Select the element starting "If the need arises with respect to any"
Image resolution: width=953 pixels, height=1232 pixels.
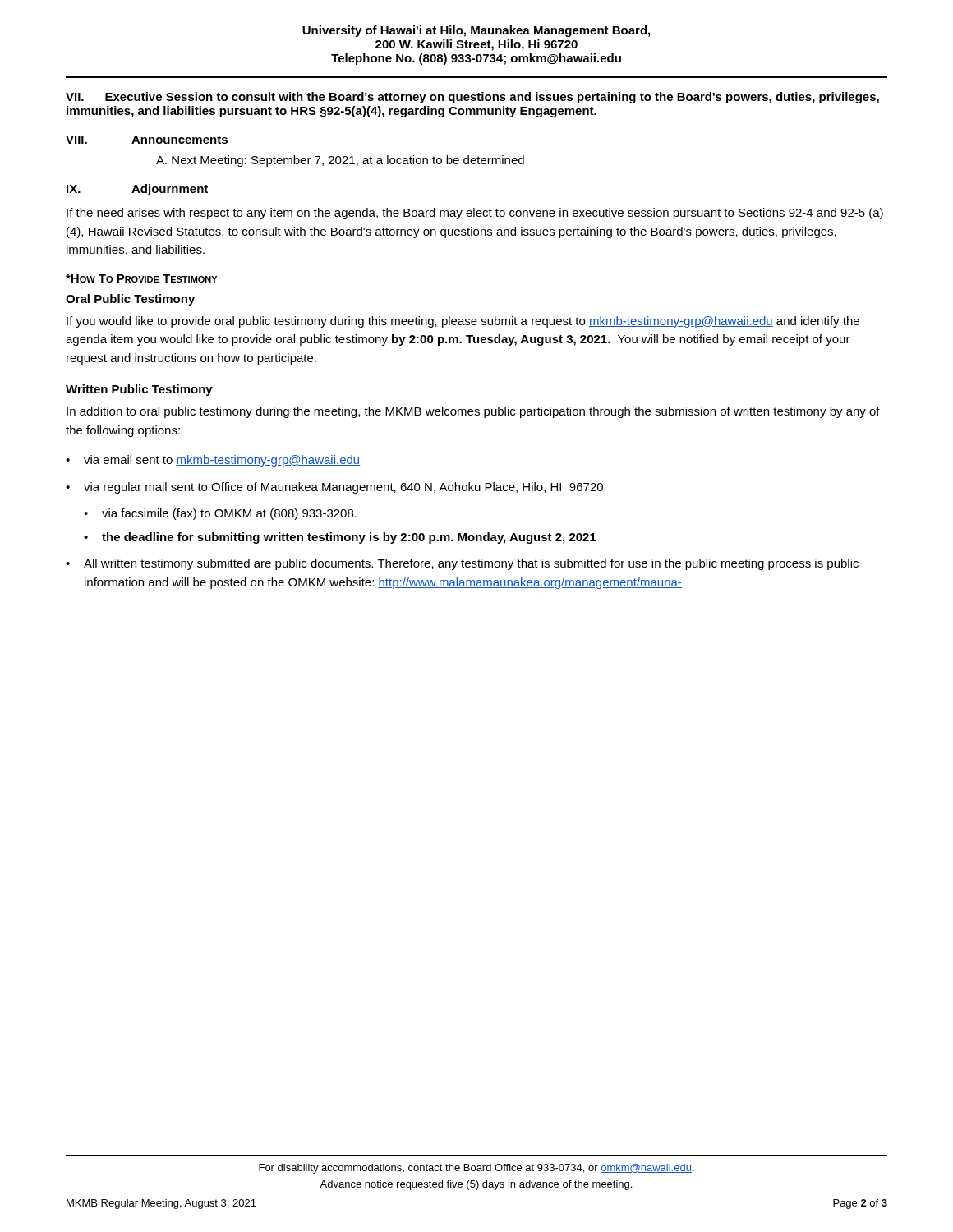pos(475,231)
